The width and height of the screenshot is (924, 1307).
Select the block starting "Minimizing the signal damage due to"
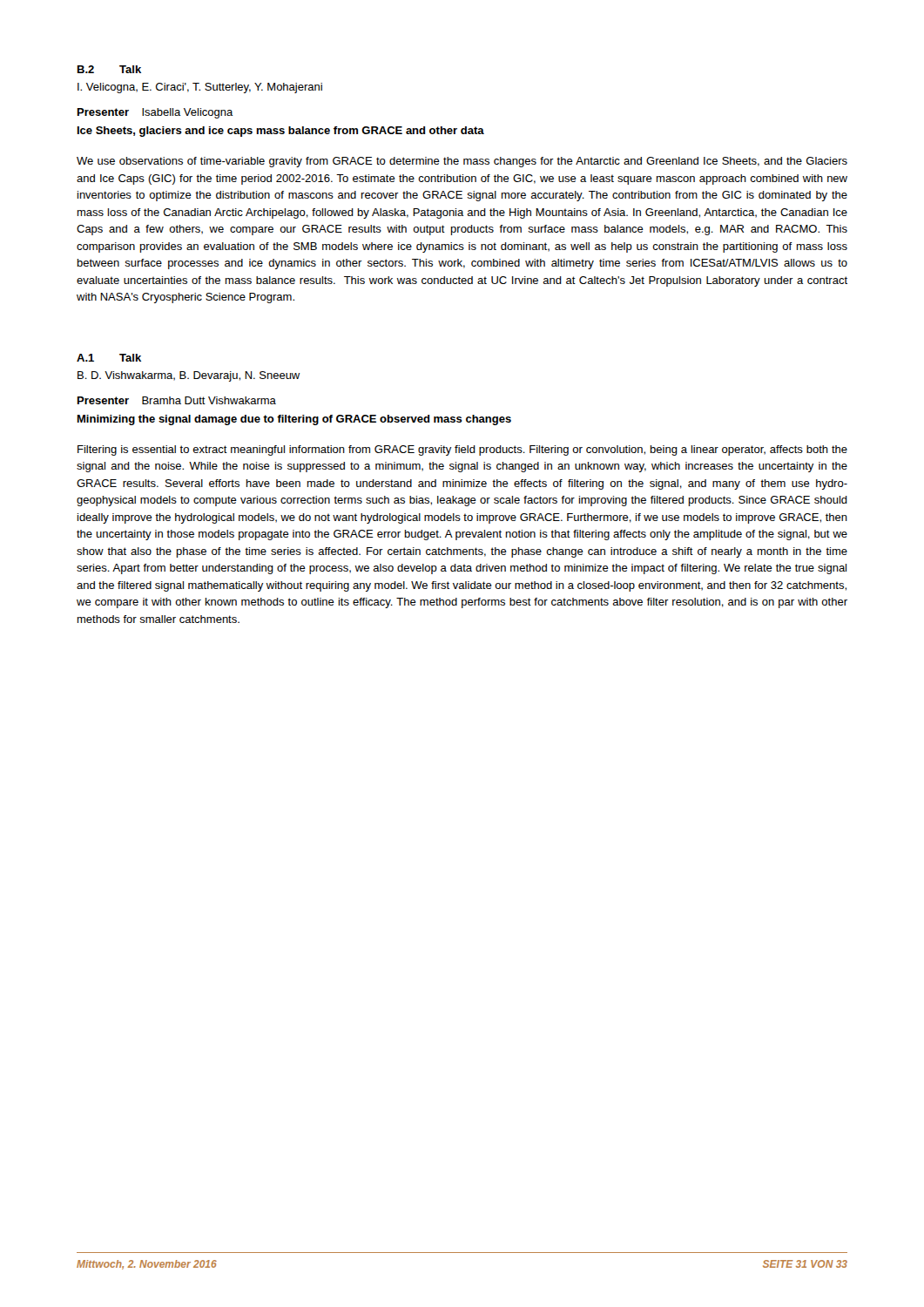(x=294, y=418)
